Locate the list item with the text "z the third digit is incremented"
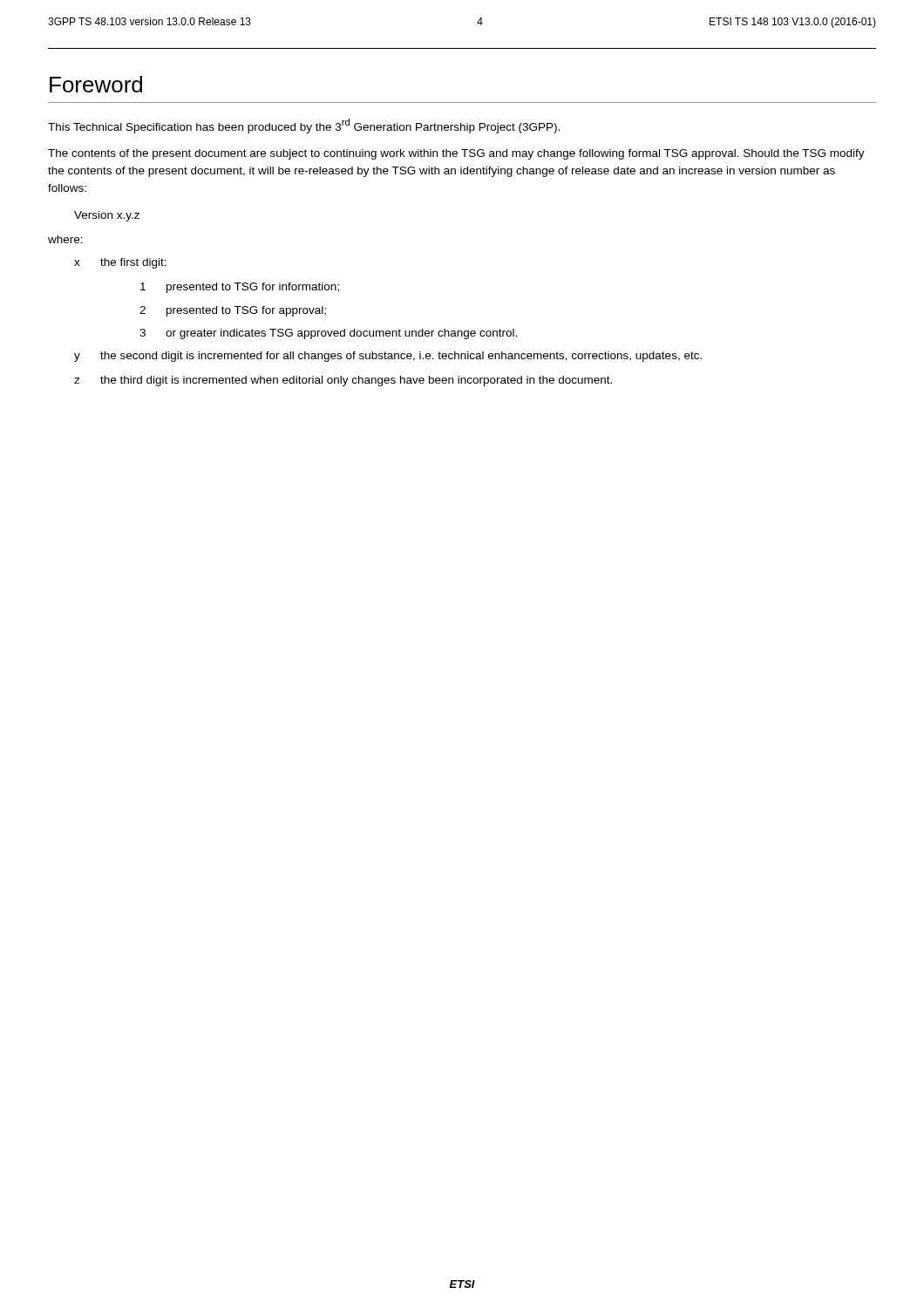 click(x=475, y=381)
